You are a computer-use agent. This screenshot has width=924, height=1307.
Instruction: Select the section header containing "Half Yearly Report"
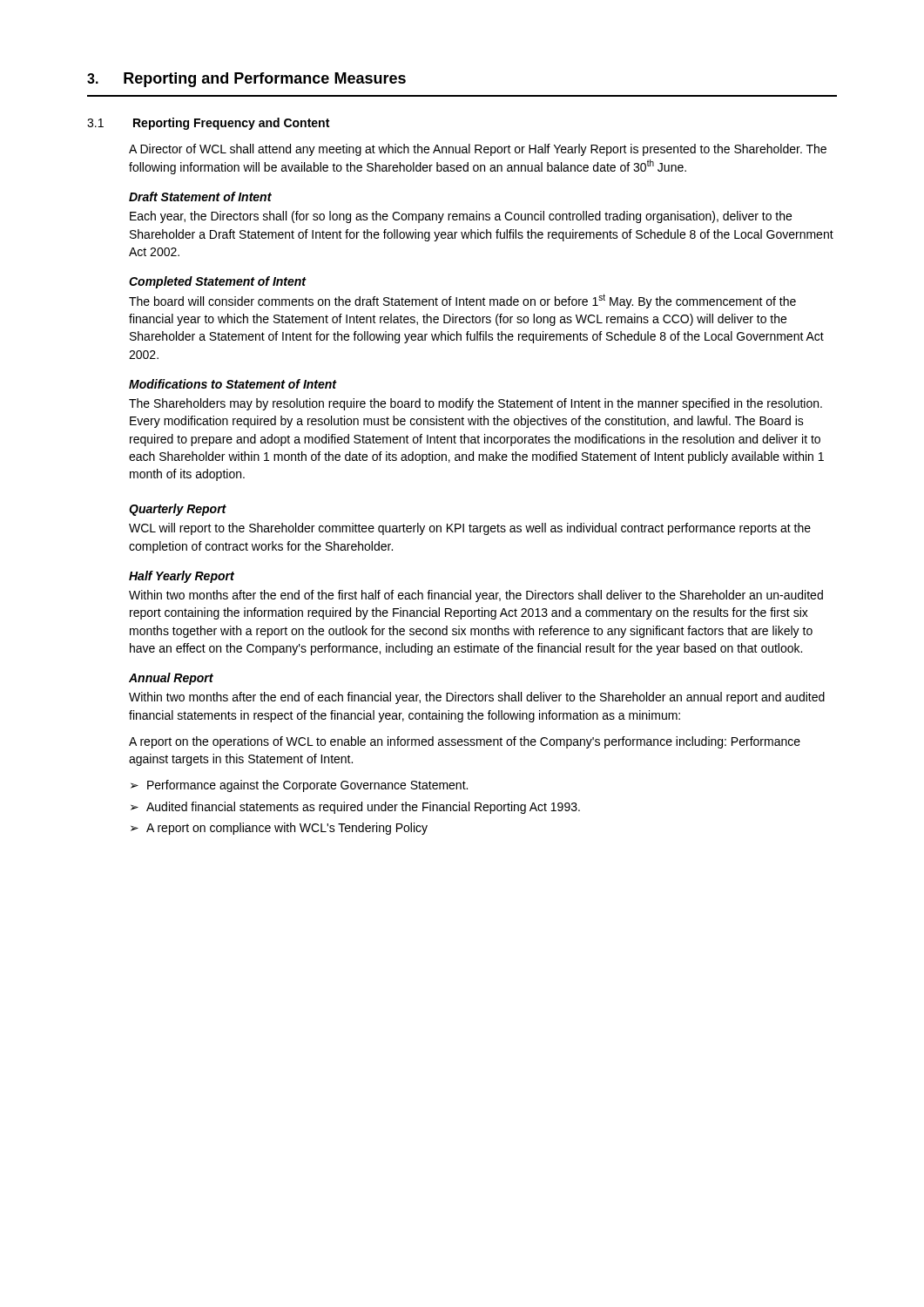181,576
